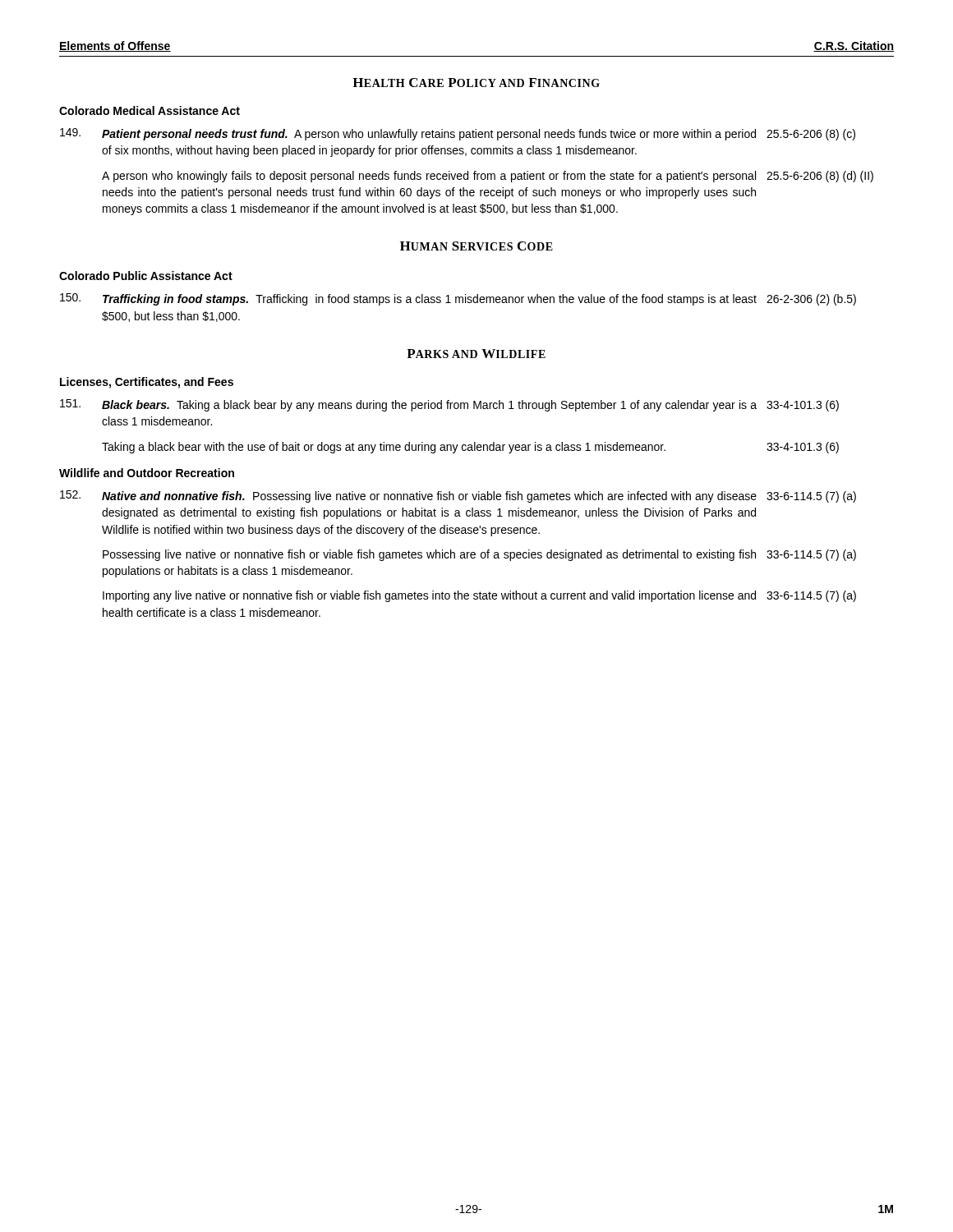Select the element starting "152. Native and"
953x1232 pixels.
pyautogui.click(x=476, y=513)
